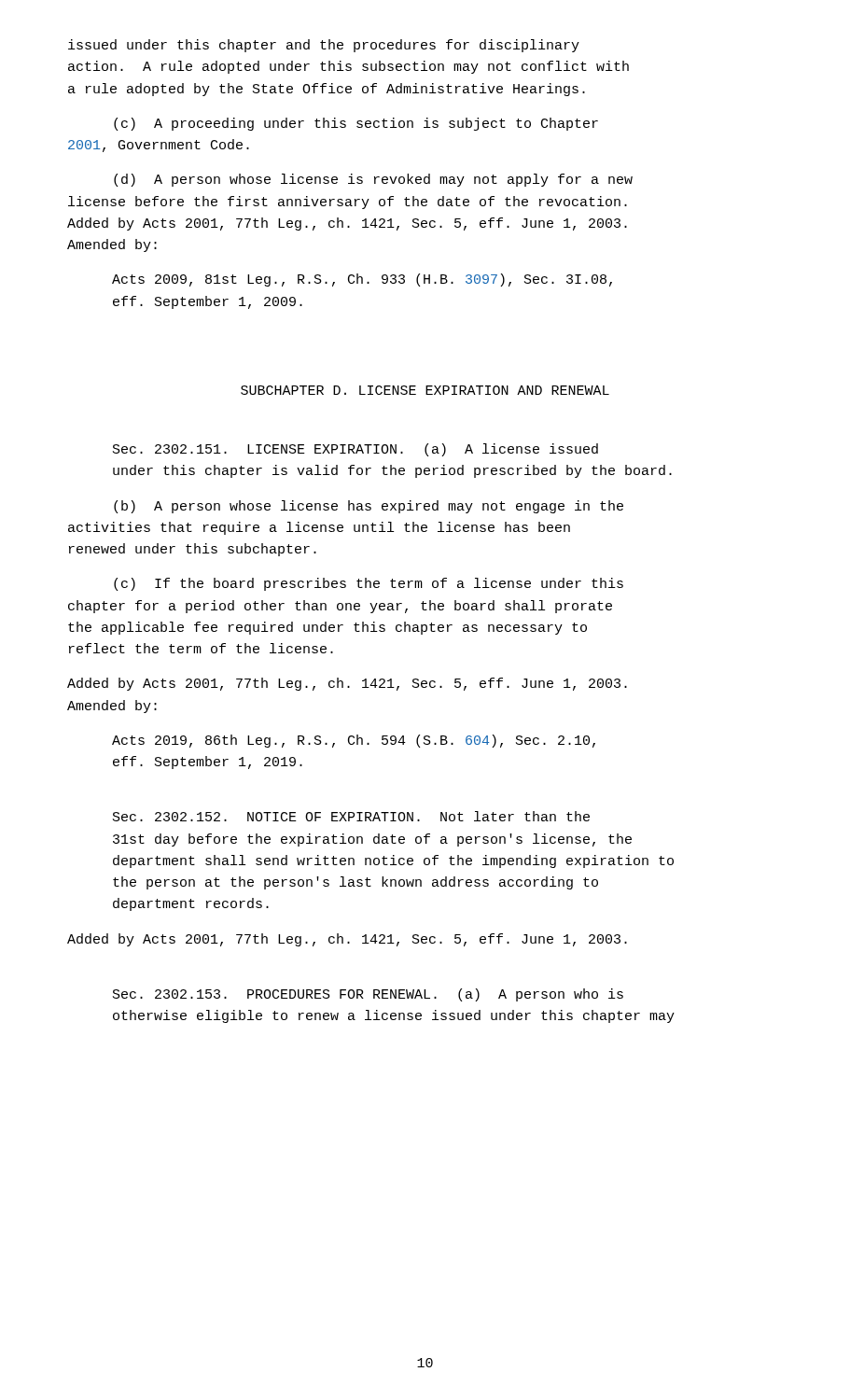Locate the block starting "Sec. 2302.153. PROCEDURES"

click(x=393, y=1006)
